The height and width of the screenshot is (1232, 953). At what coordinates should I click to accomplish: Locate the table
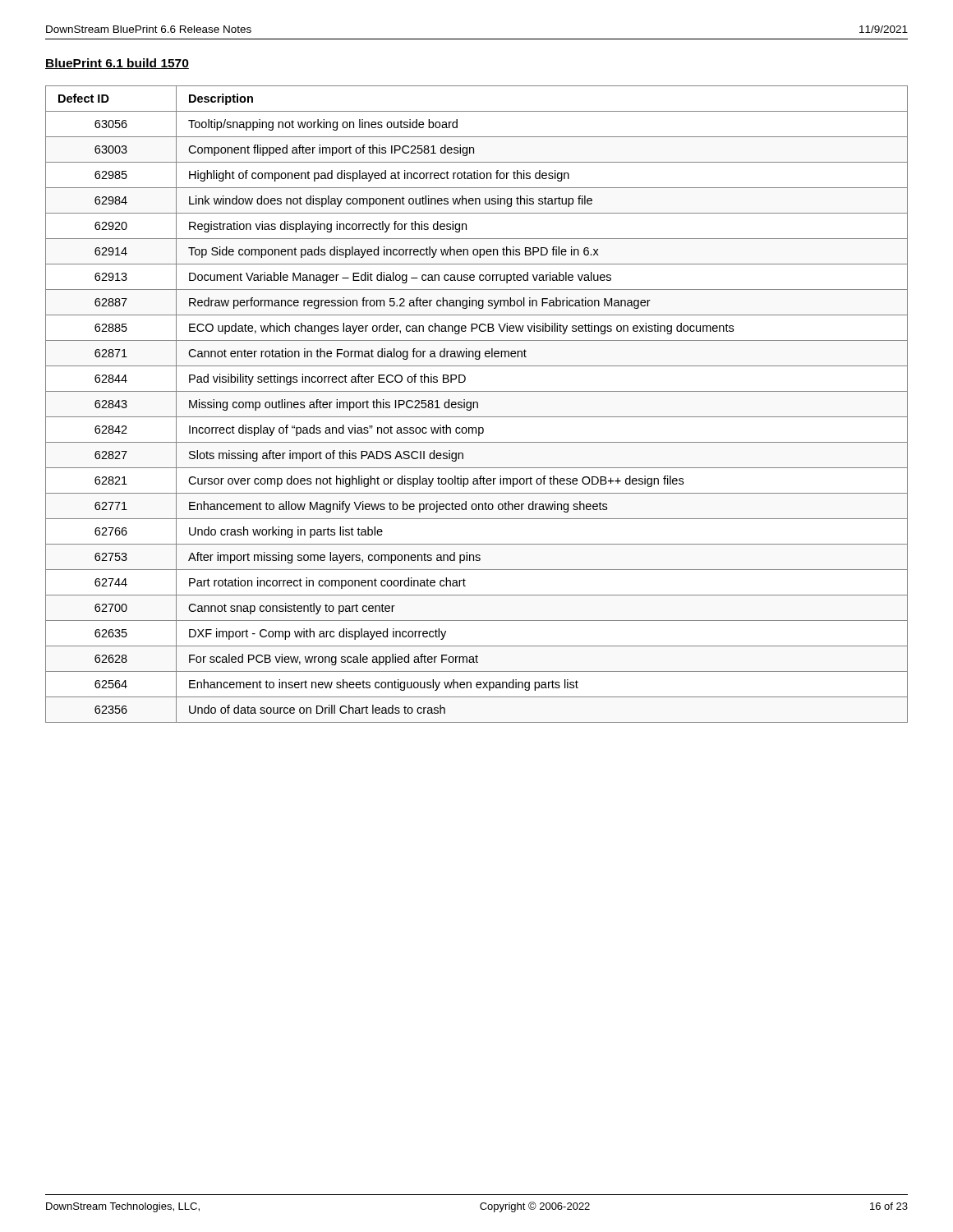(x=476, y=404)
